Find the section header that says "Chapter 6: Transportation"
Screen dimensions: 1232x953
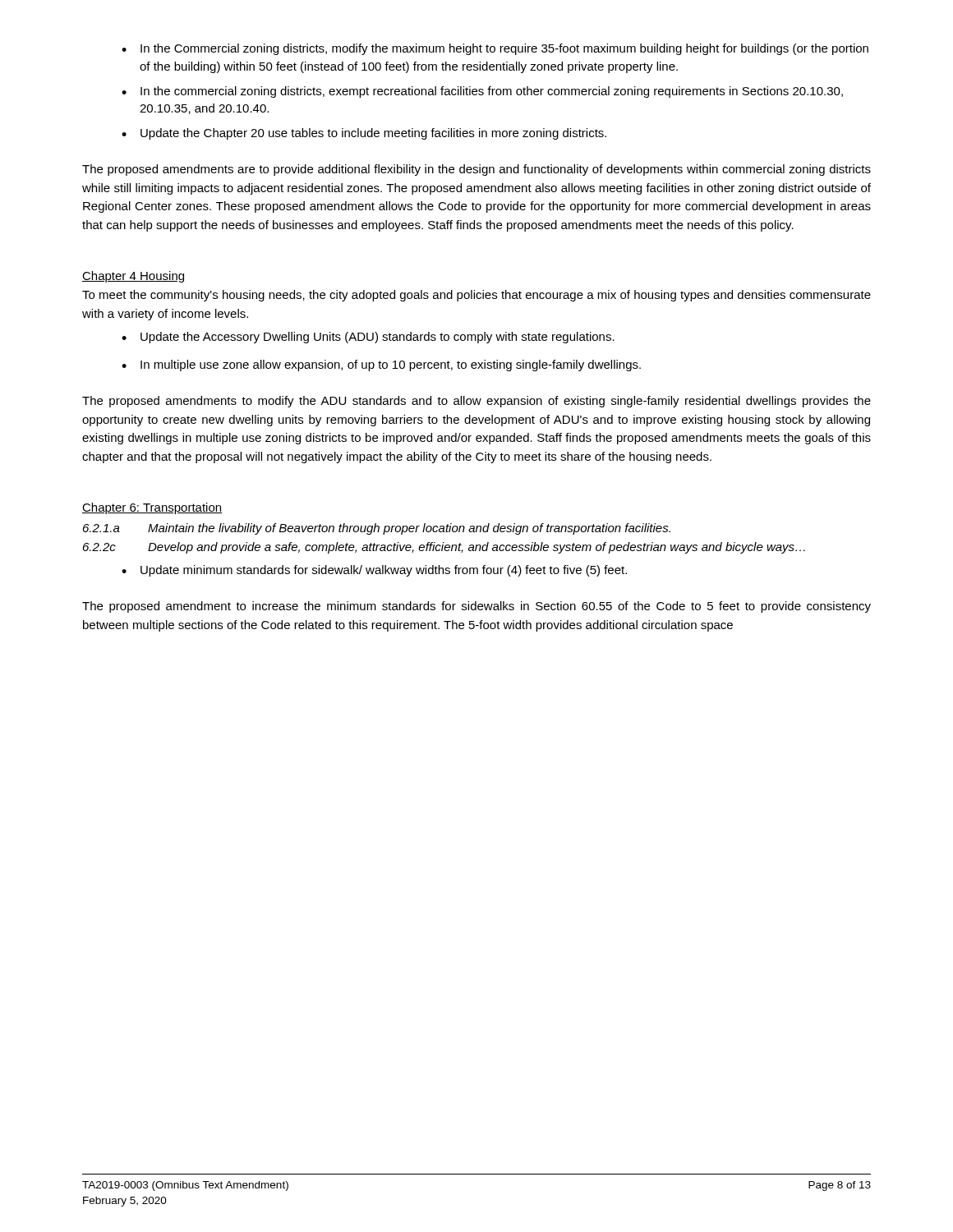tap(152, 508)
